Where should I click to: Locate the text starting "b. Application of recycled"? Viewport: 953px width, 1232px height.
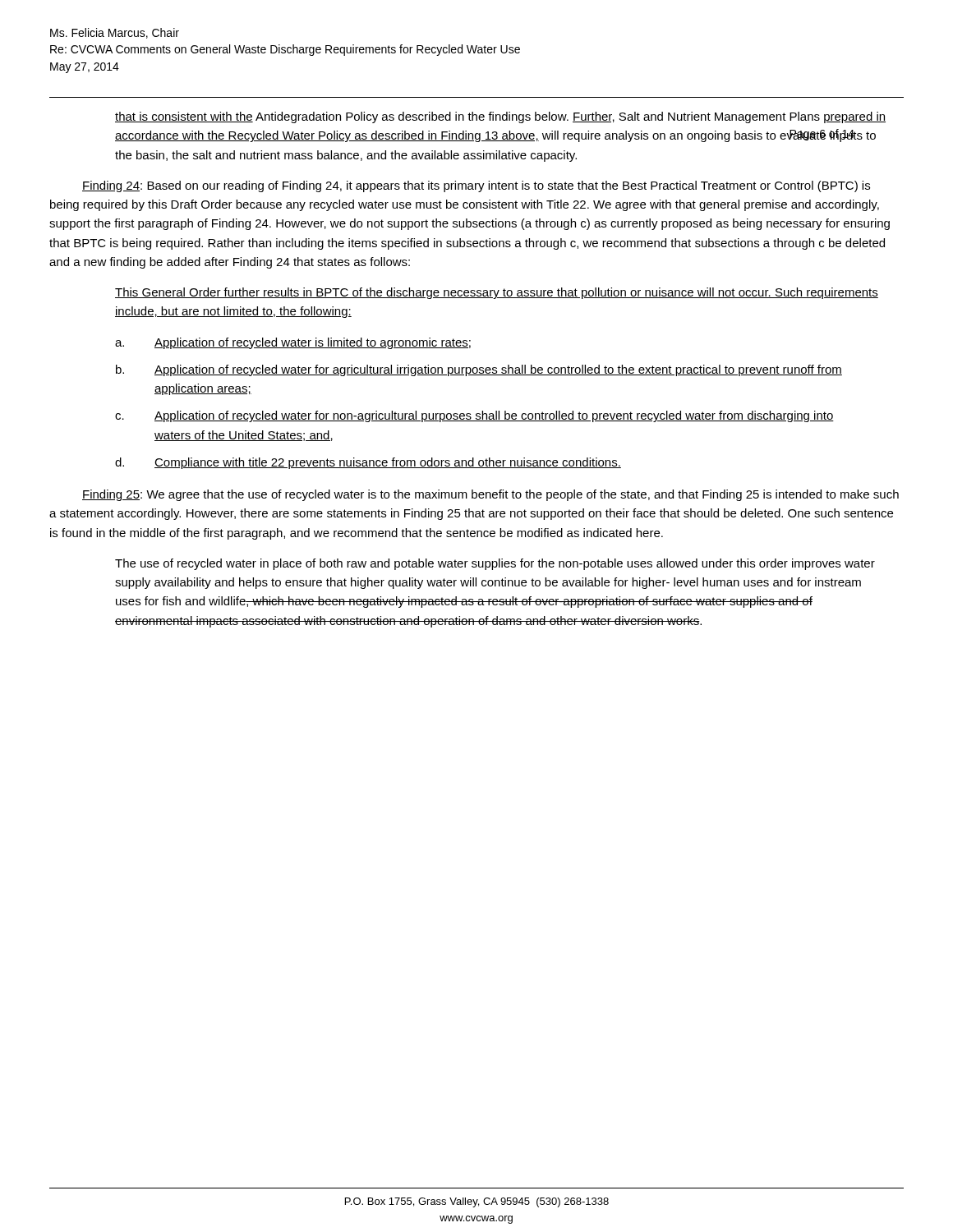[x=493, y=379]
